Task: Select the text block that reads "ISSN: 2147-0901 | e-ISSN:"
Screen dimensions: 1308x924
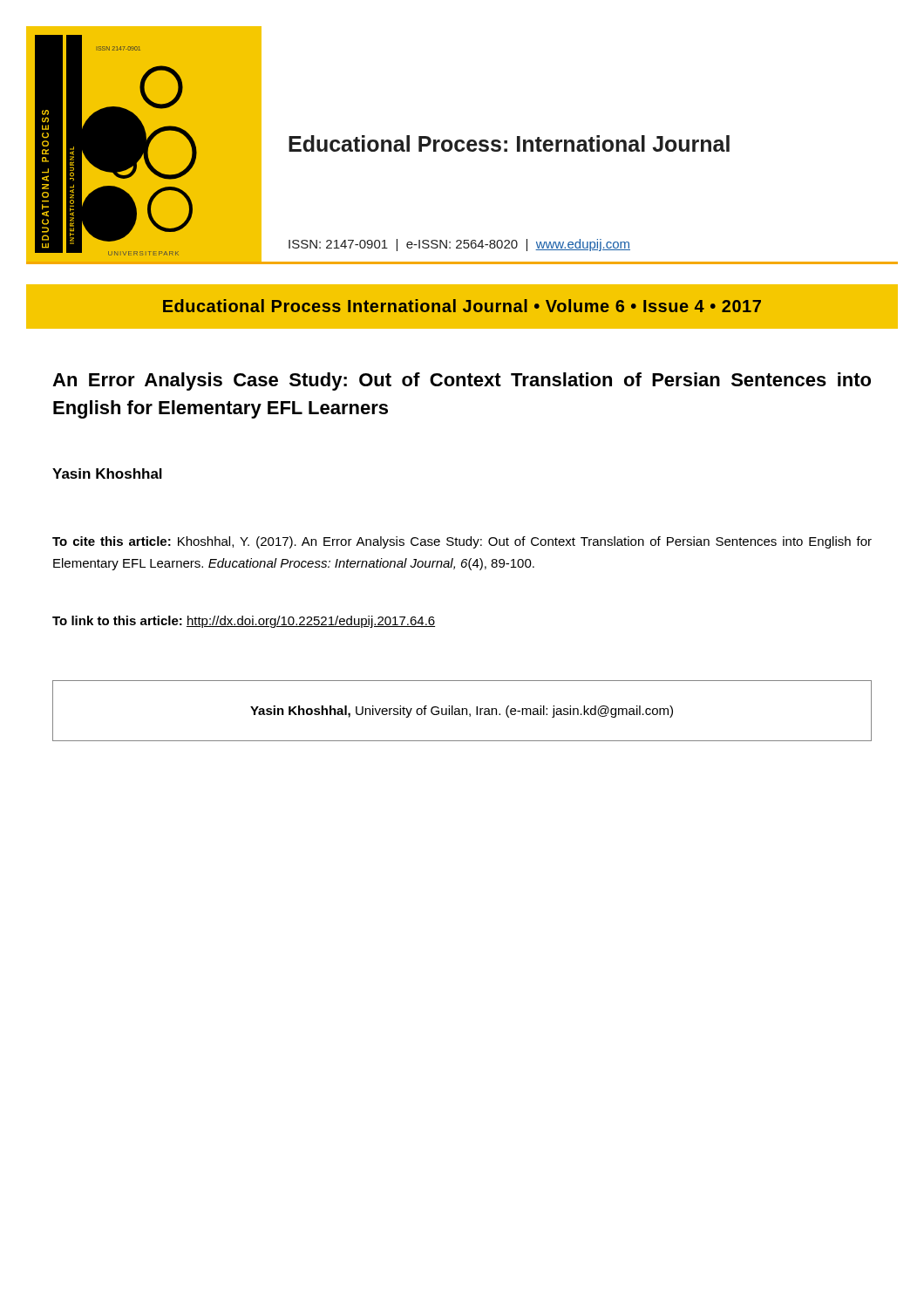Action: (x=459, y=244)
